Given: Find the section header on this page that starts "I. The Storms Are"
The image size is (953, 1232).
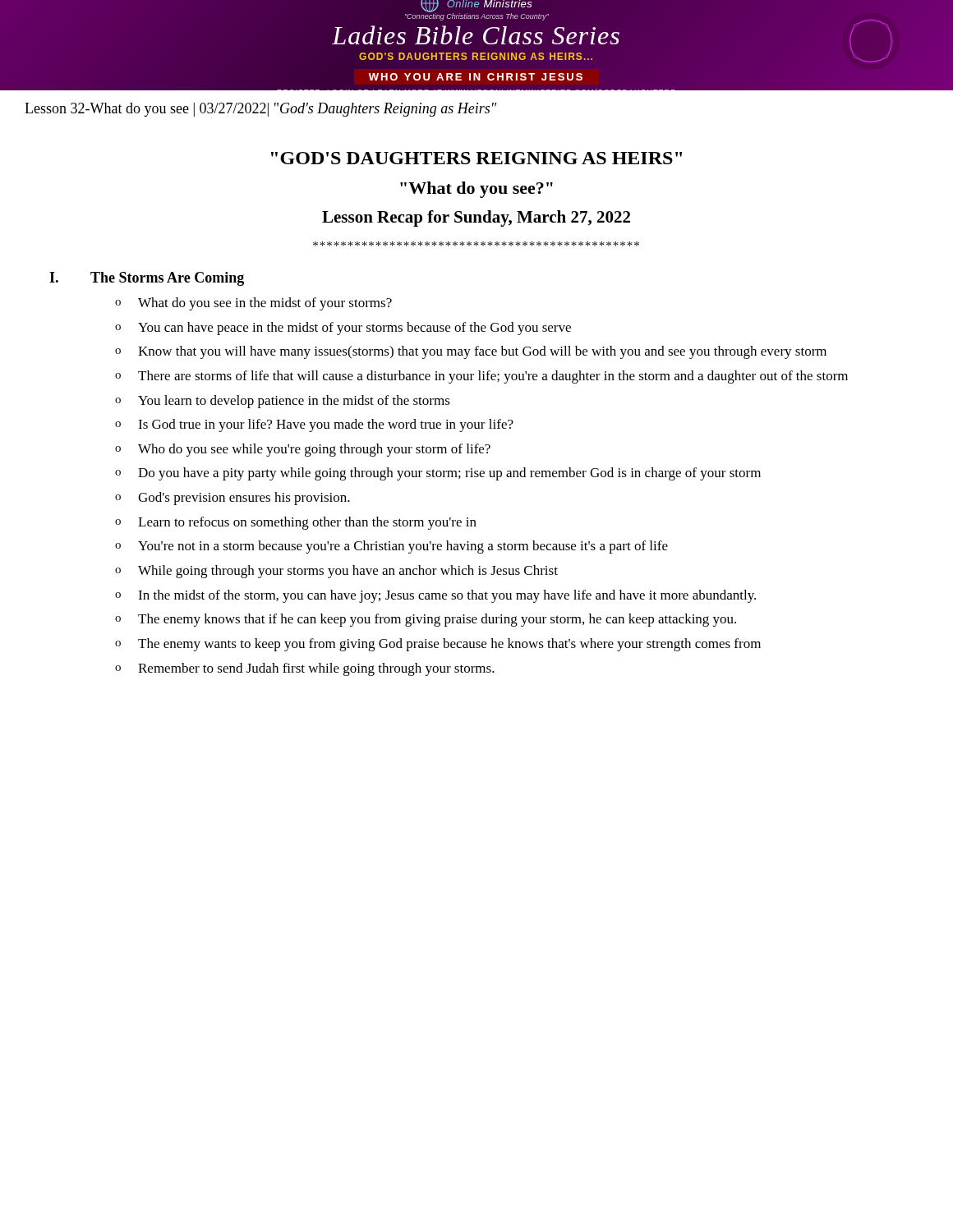Looking at the screenshot, I should tap(147, 278).
